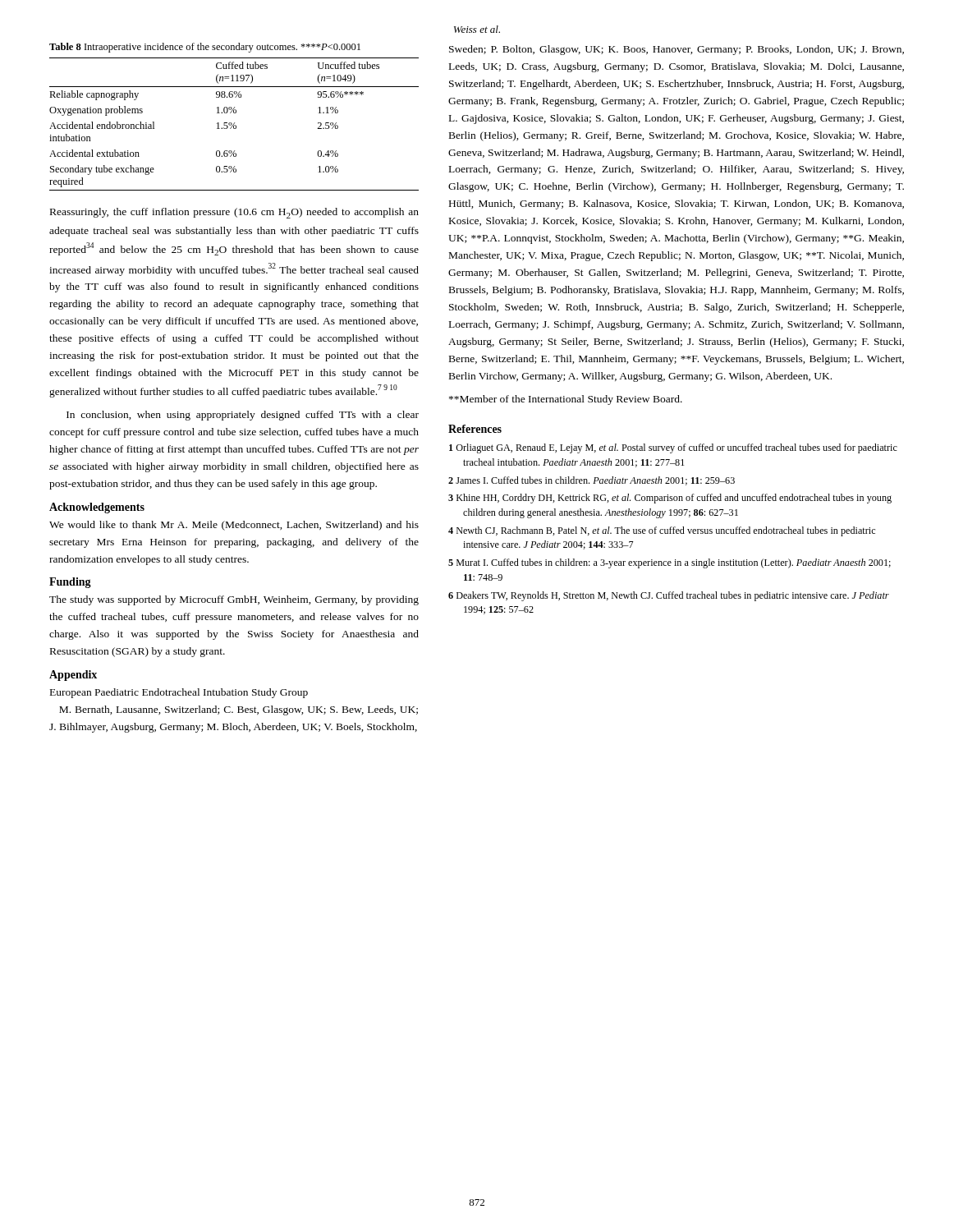Click on the region starting "5 Murat I. Cuffed"
This screenshot has width=954, height=1232.
[670, 570]
